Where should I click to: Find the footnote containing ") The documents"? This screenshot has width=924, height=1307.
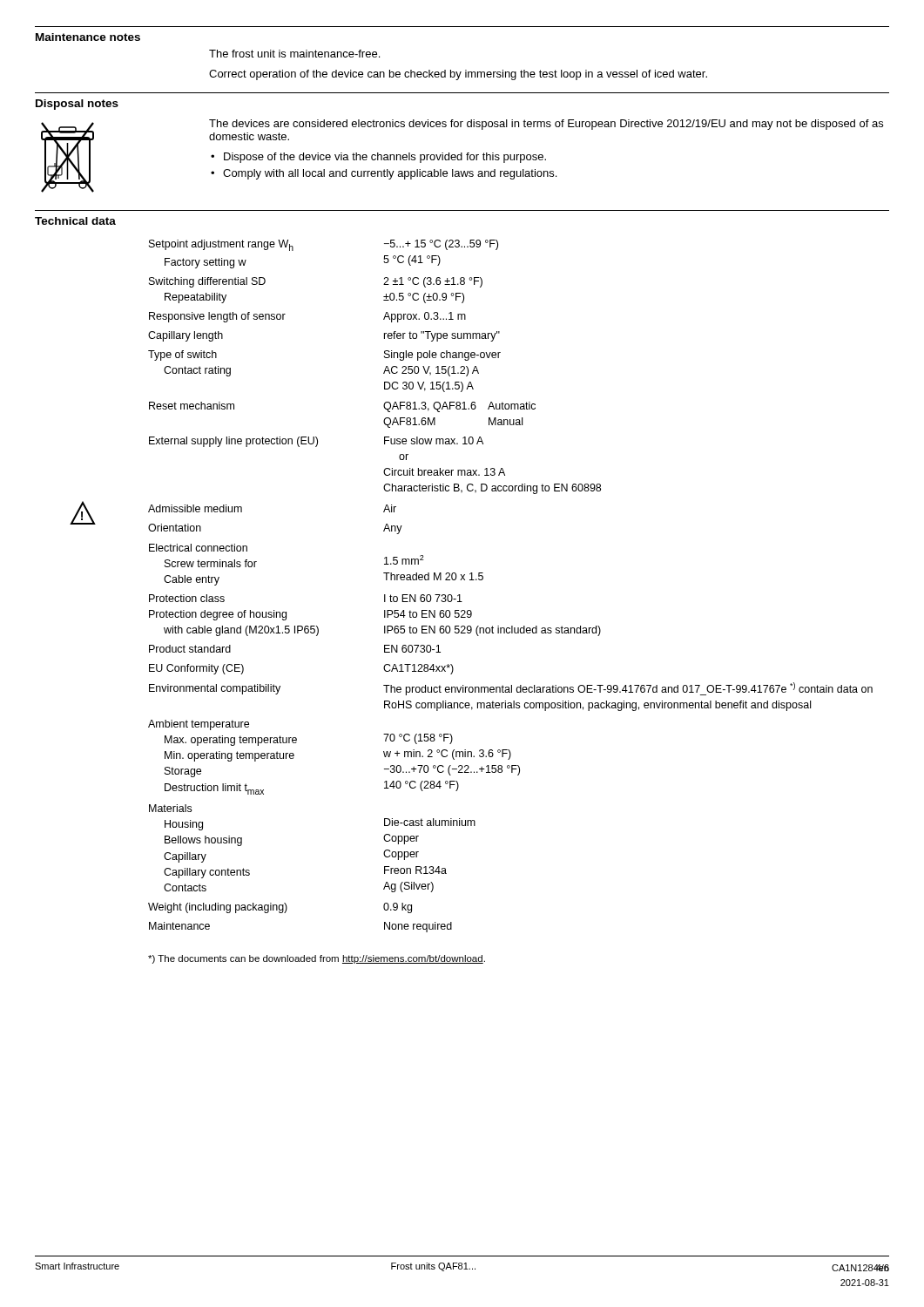317,959
